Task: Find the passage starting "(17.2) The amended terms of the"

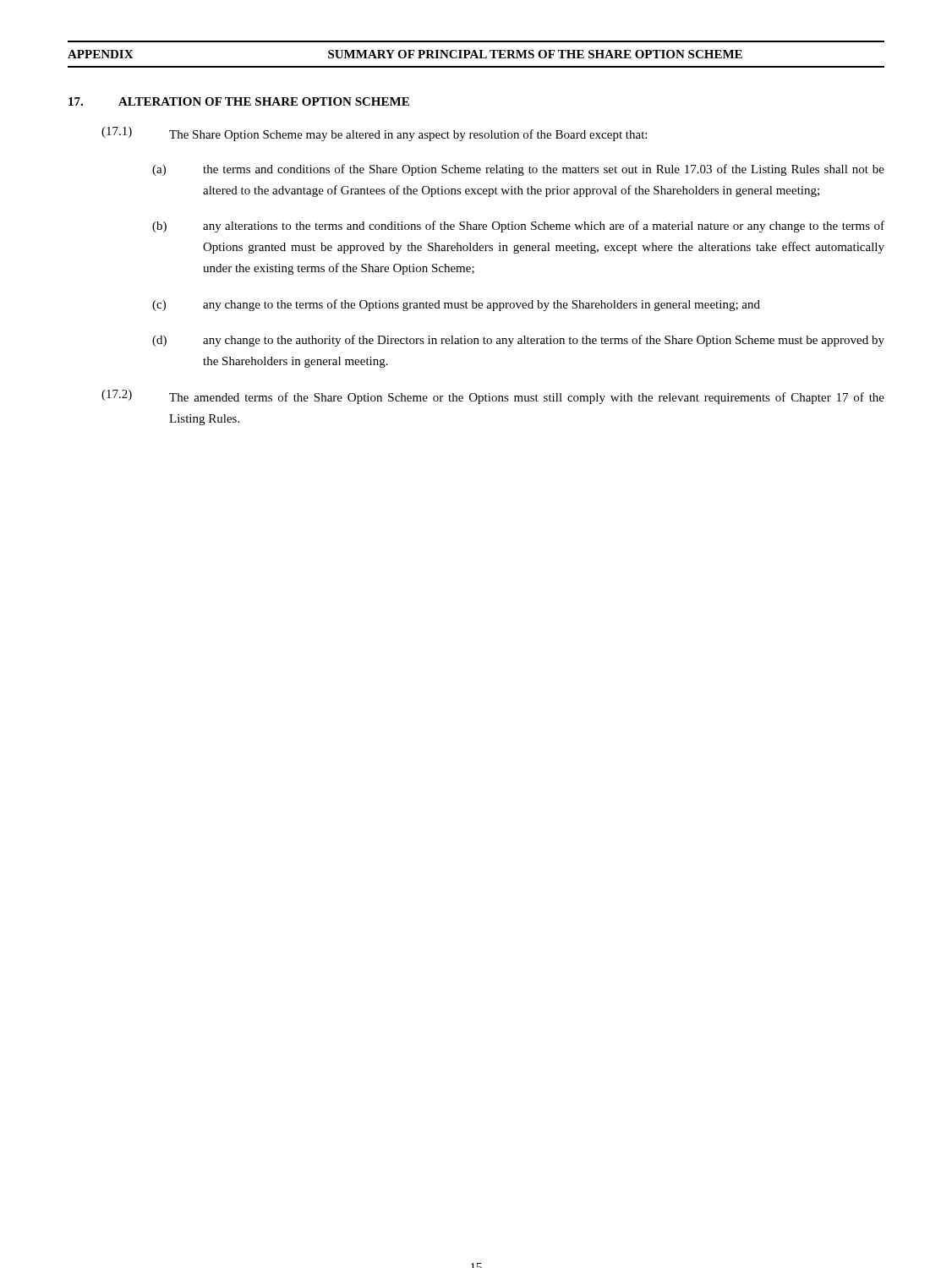Action: coord(493,408)
